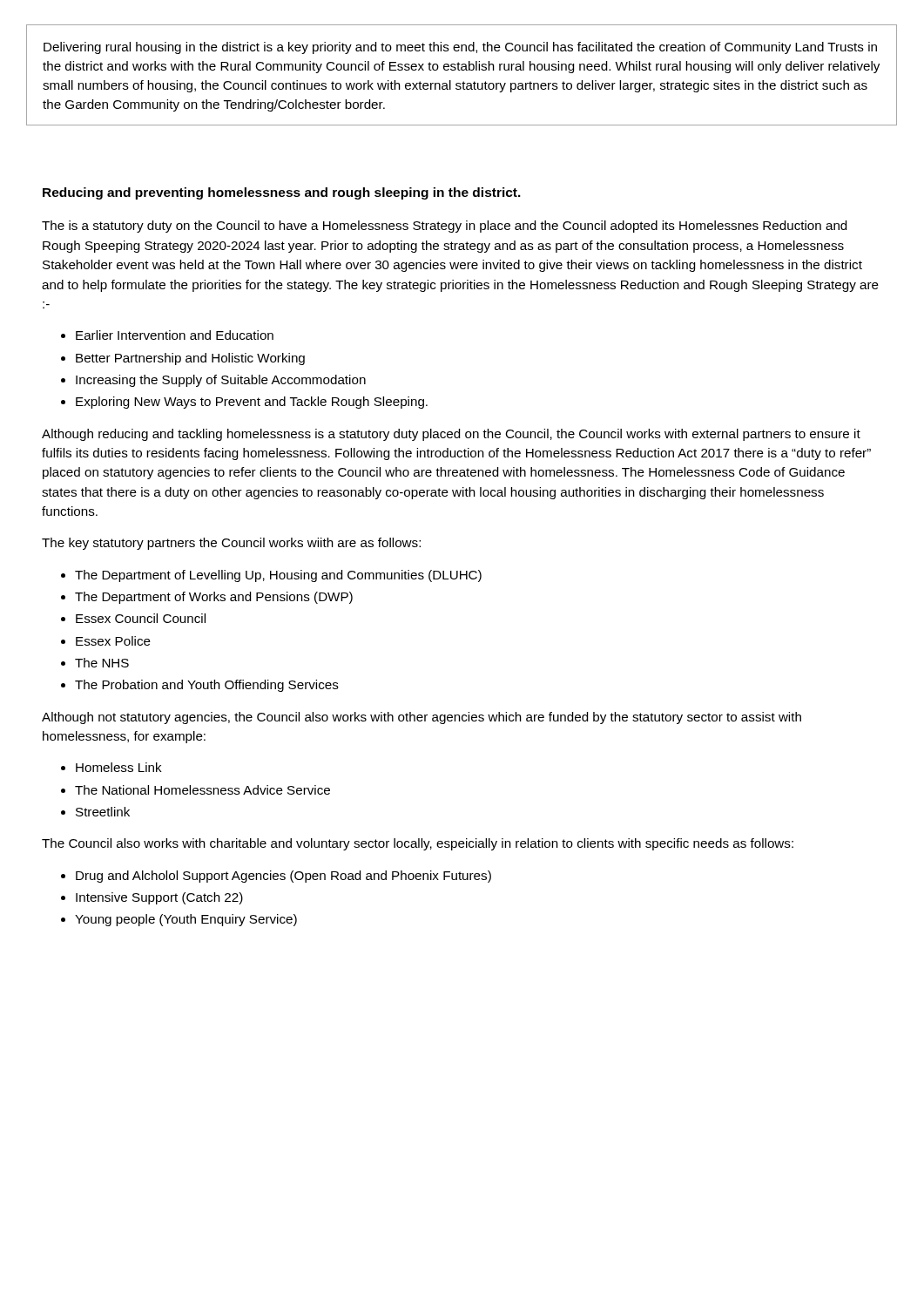Screen dimensions: 1307x924
Task: Find the block starting "Increasing the Supply of Suitable"
Action: 221,379
